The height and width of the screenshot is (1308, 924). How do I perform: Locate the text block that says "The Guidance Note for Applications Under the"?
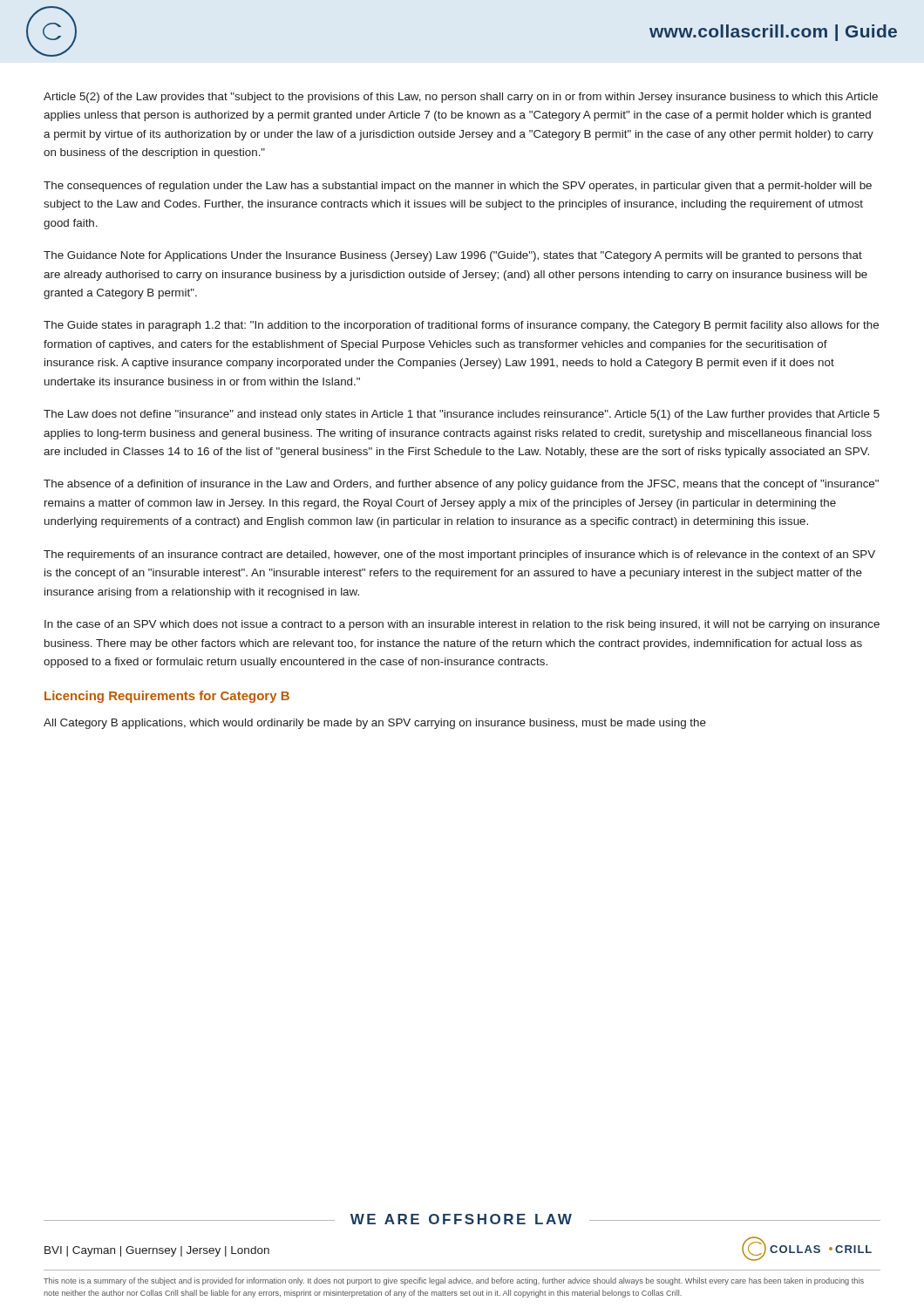point(456,274)
